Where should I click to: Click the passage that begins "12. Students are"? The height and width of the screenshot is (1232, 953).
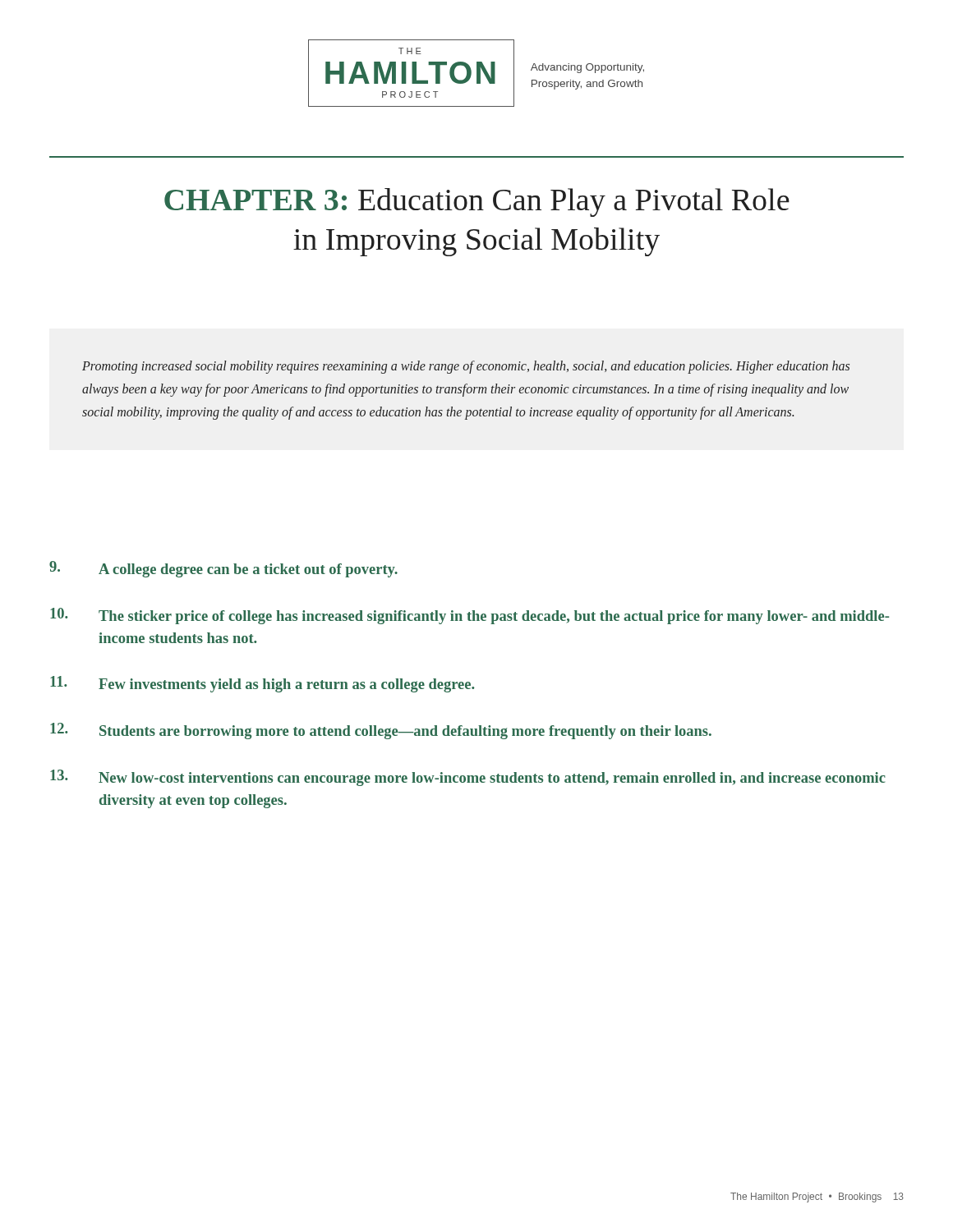point(381,732)
